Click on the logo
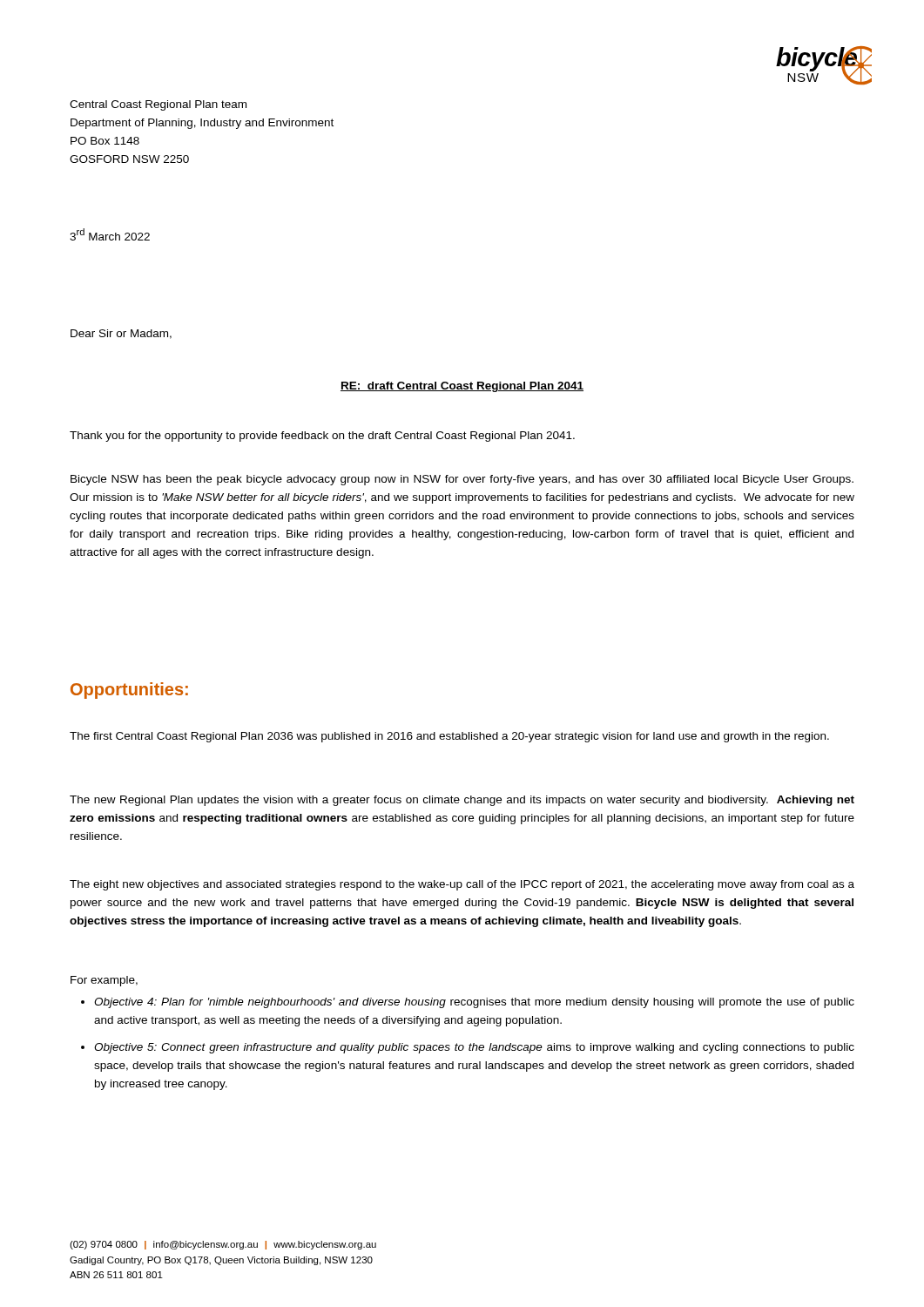The width and height of the screenshot is (924, 1307). (x=824, y=67)
